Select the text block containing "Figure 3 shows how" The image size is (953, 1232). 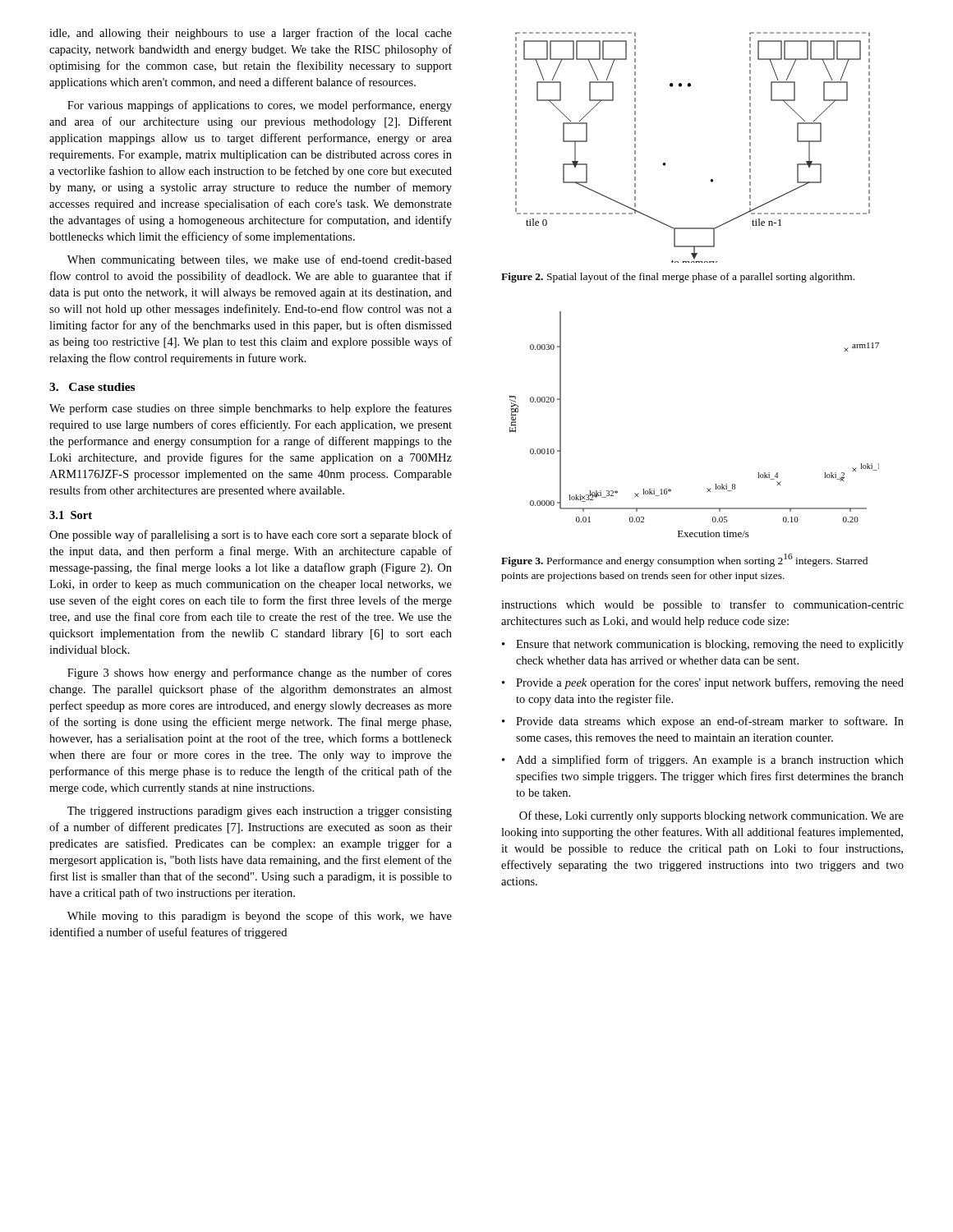tap(251, 730)
